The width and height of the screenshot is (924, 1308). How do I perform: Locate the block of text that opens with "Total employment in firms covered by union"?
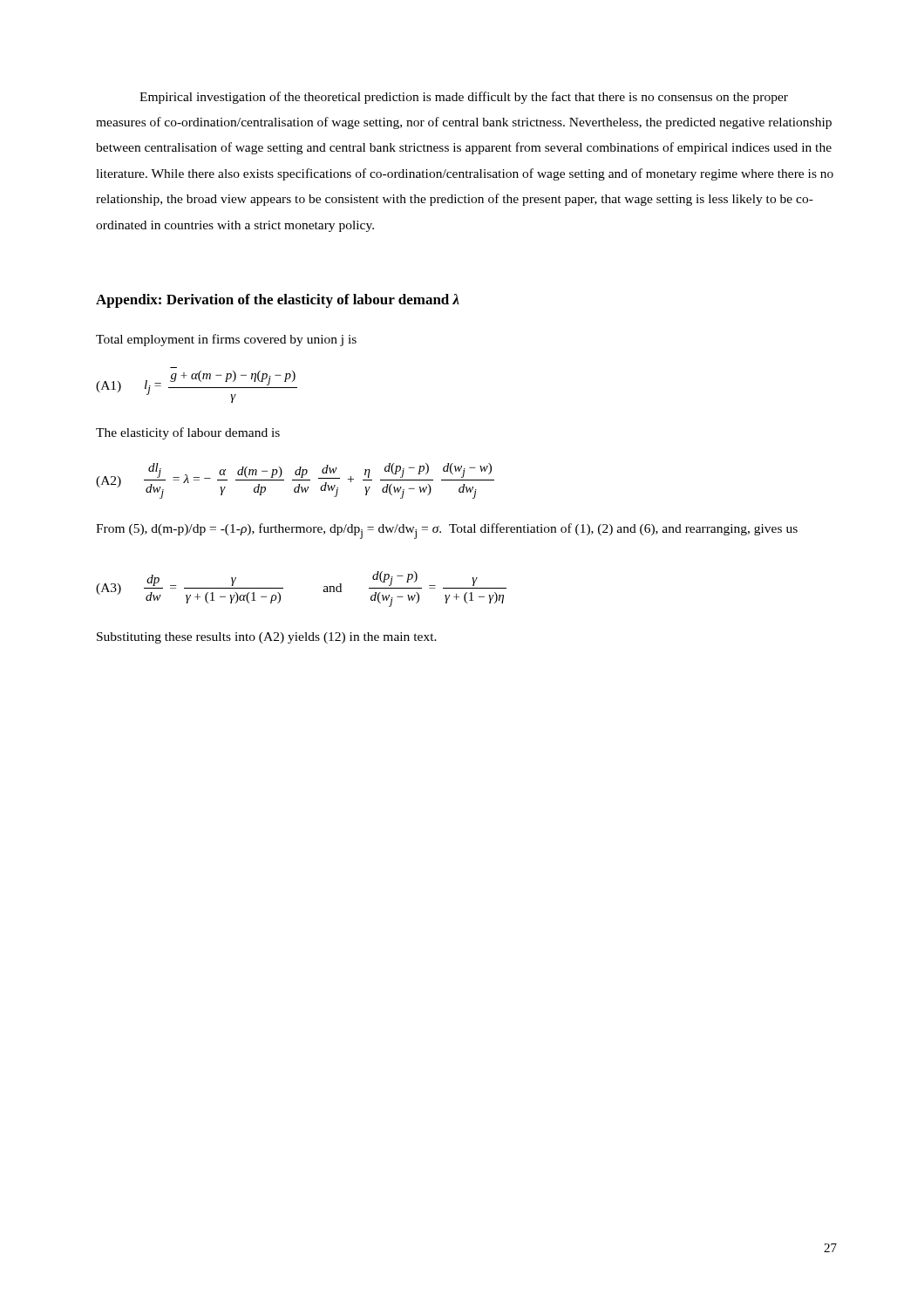[x=226, y=339]
